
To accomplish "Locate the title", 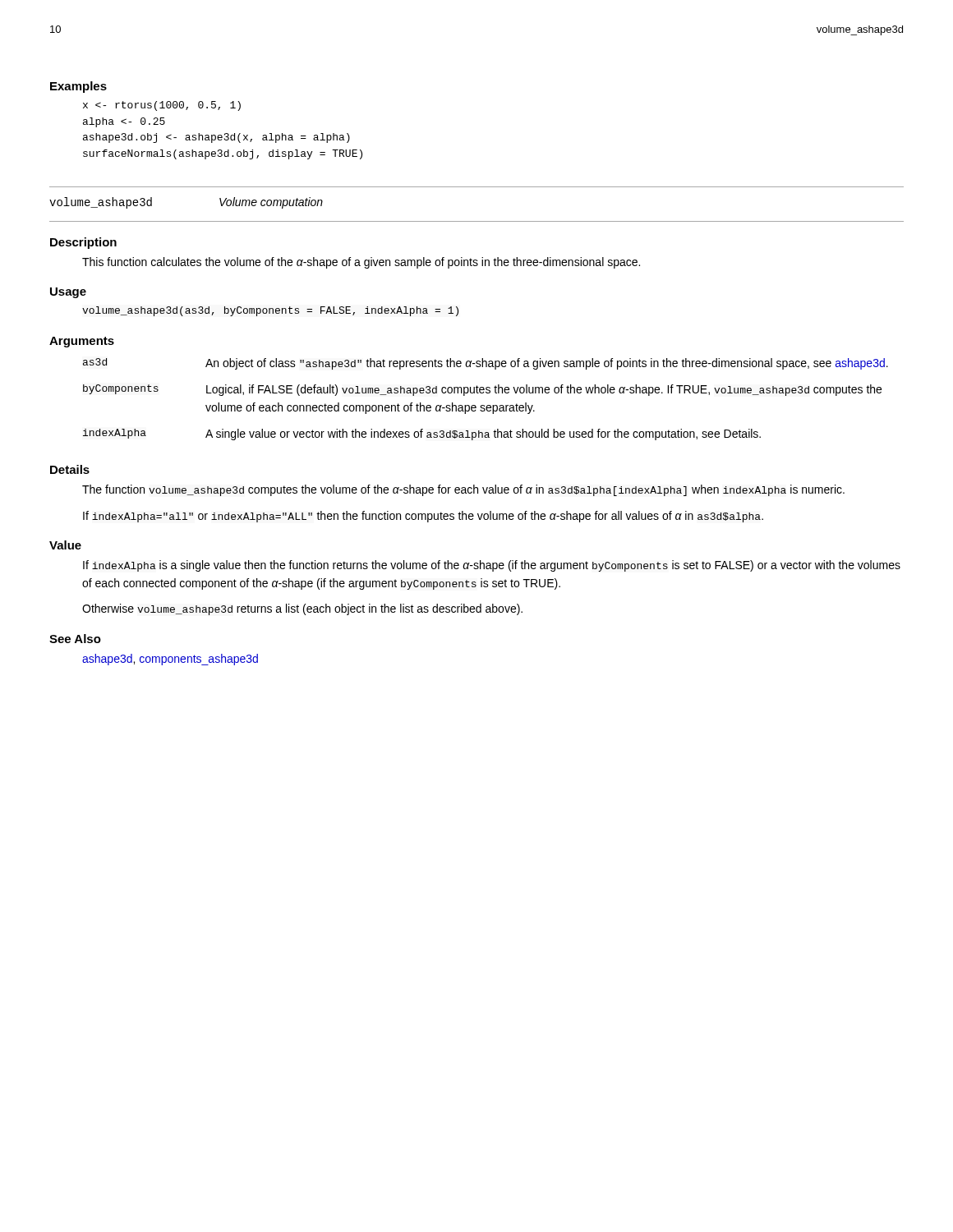I will (x=186, y=202).
